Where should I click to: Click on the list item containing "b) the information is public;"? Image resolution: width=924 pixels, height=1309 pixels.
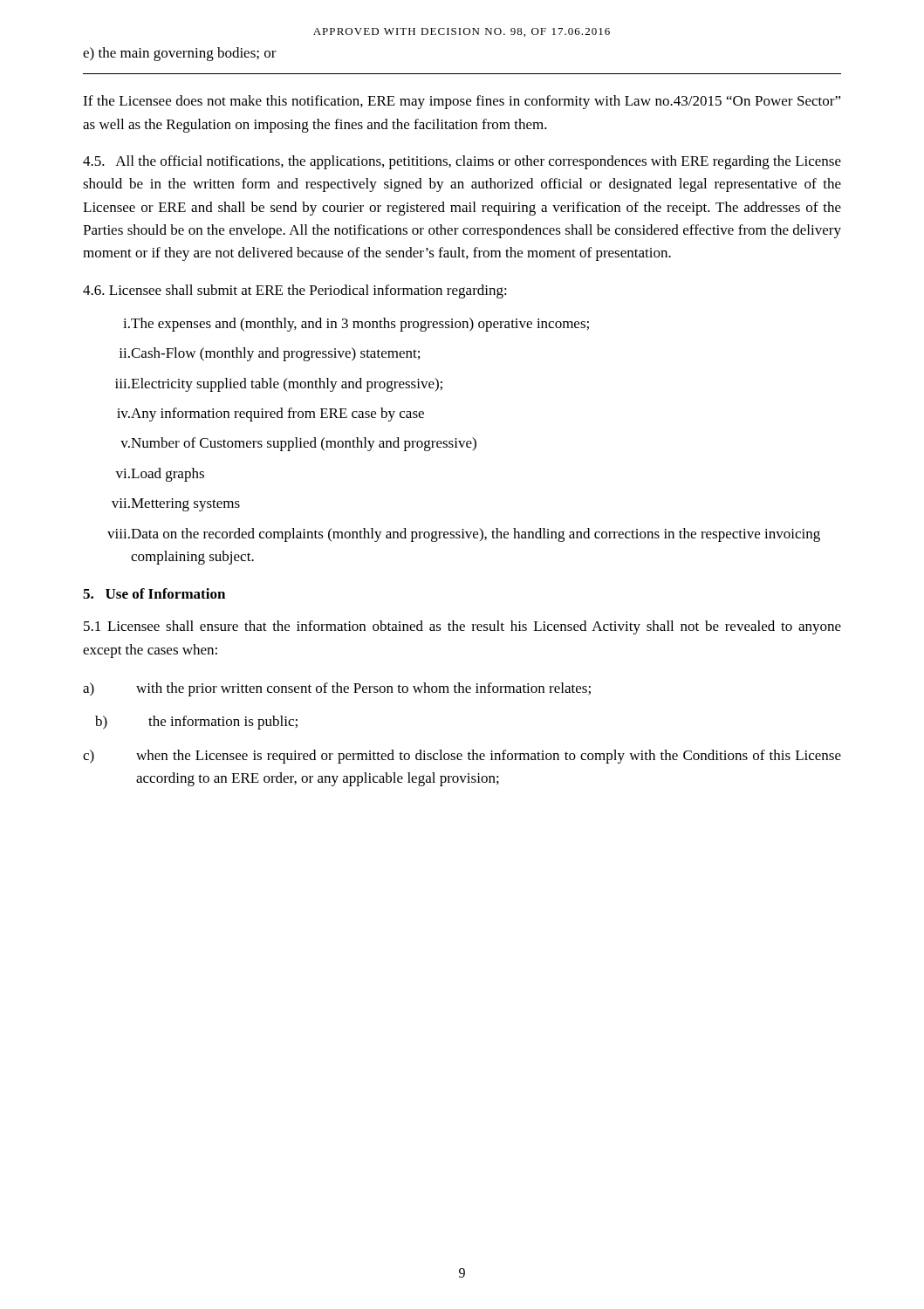pyautogui.click(x=196, y=723)
